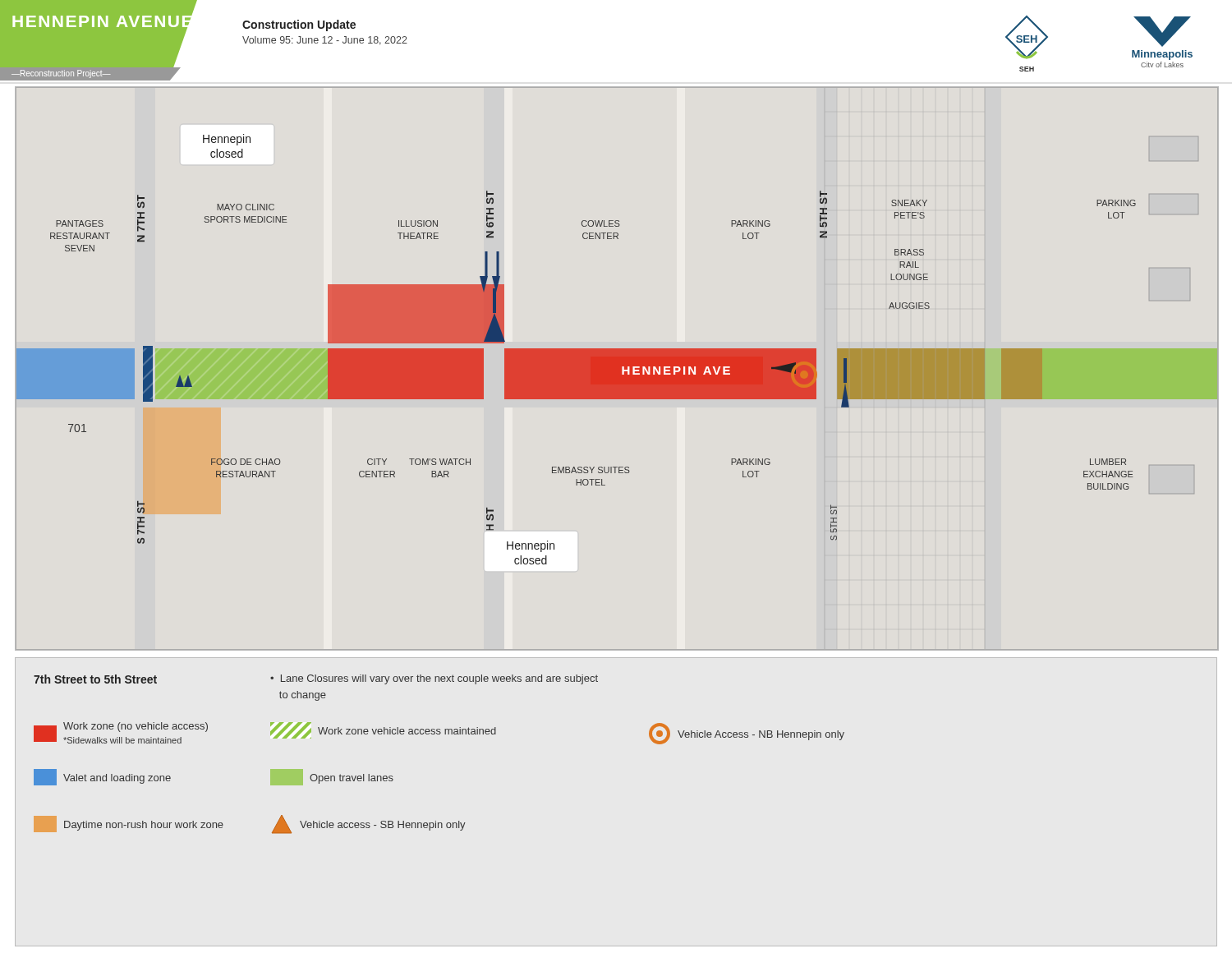Click the section header
Screen dimensions: 953x1232
pyautogui.click(x=95, y=679)
